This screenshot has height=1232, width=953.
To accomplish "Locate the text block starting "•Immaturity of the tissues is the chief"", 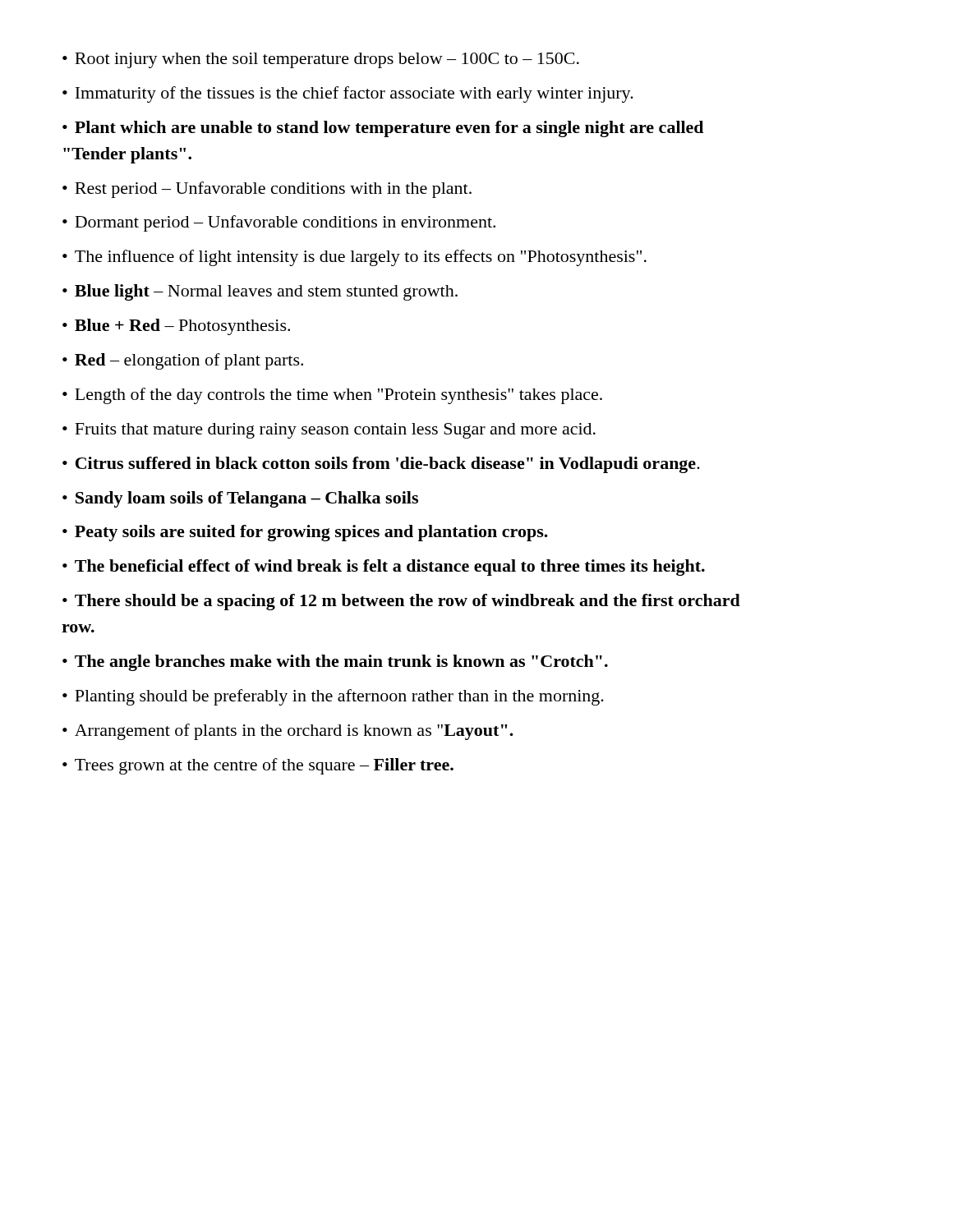I will [x=348, y=93].
